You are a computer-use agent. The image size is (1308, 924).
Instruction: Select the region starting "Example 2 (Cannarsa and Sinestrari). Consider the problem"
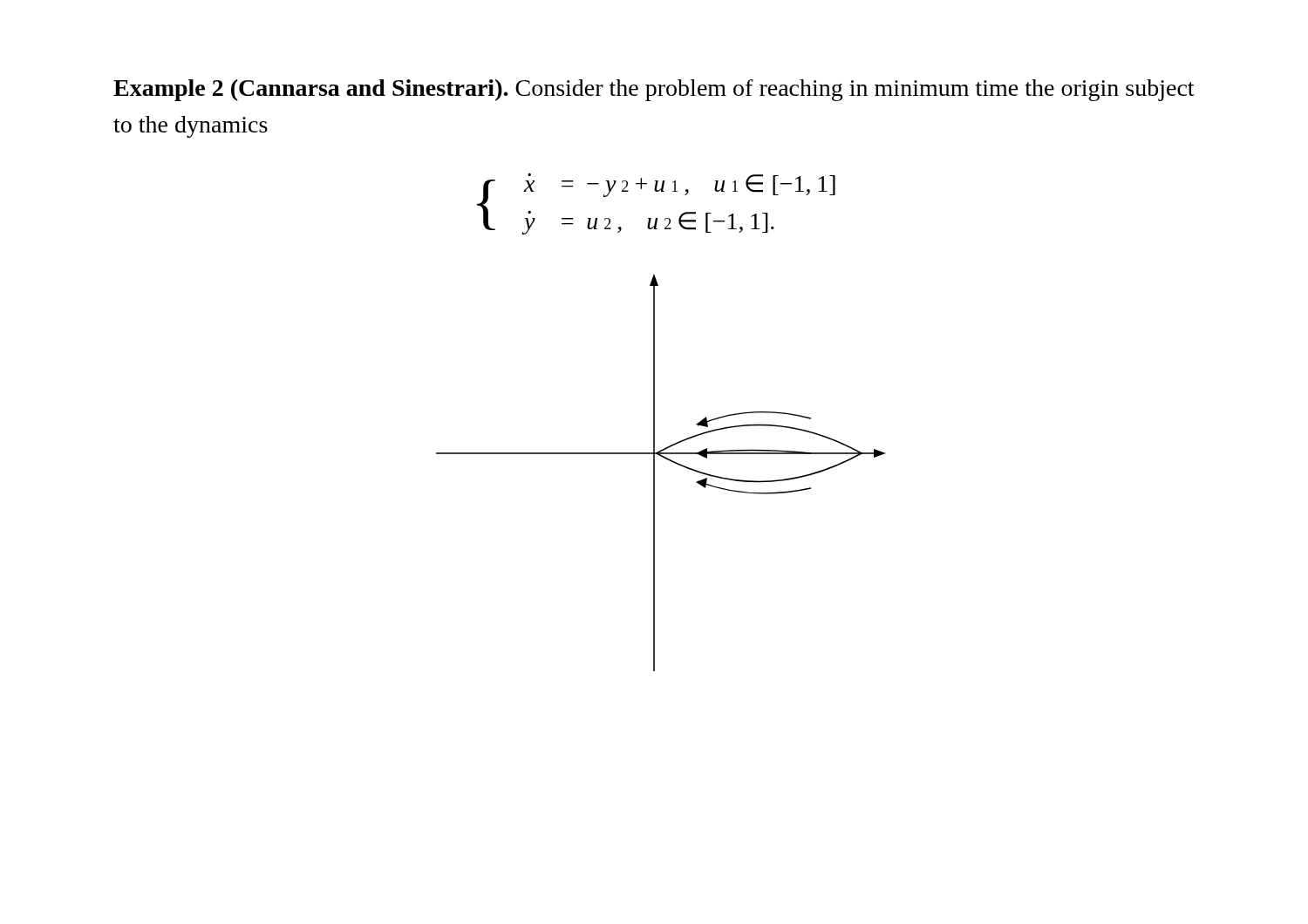click(654, 106)
